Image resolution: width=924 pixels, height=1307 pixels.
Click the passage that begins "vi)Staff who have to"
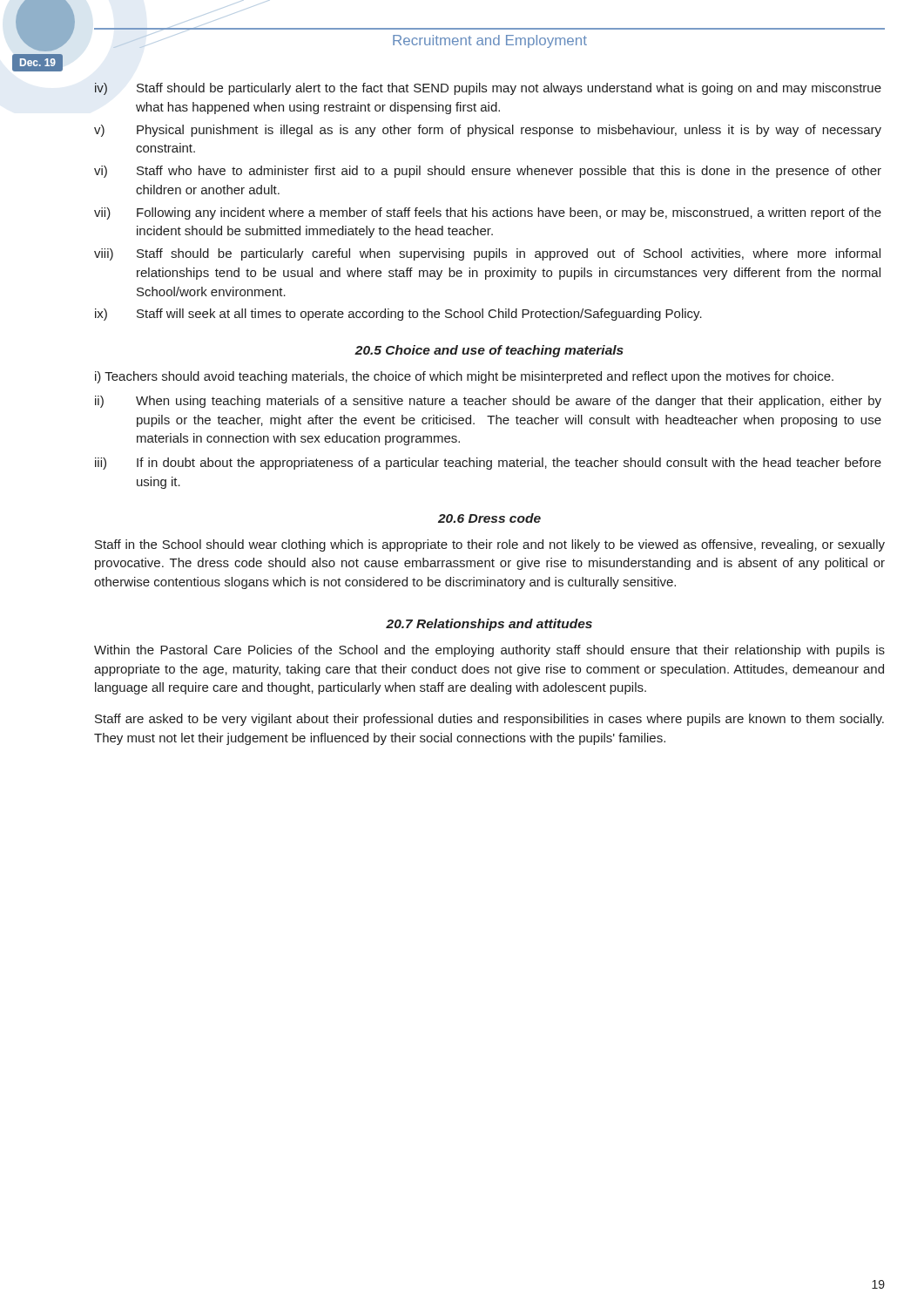pyautogui.click(x=488, y=180)
